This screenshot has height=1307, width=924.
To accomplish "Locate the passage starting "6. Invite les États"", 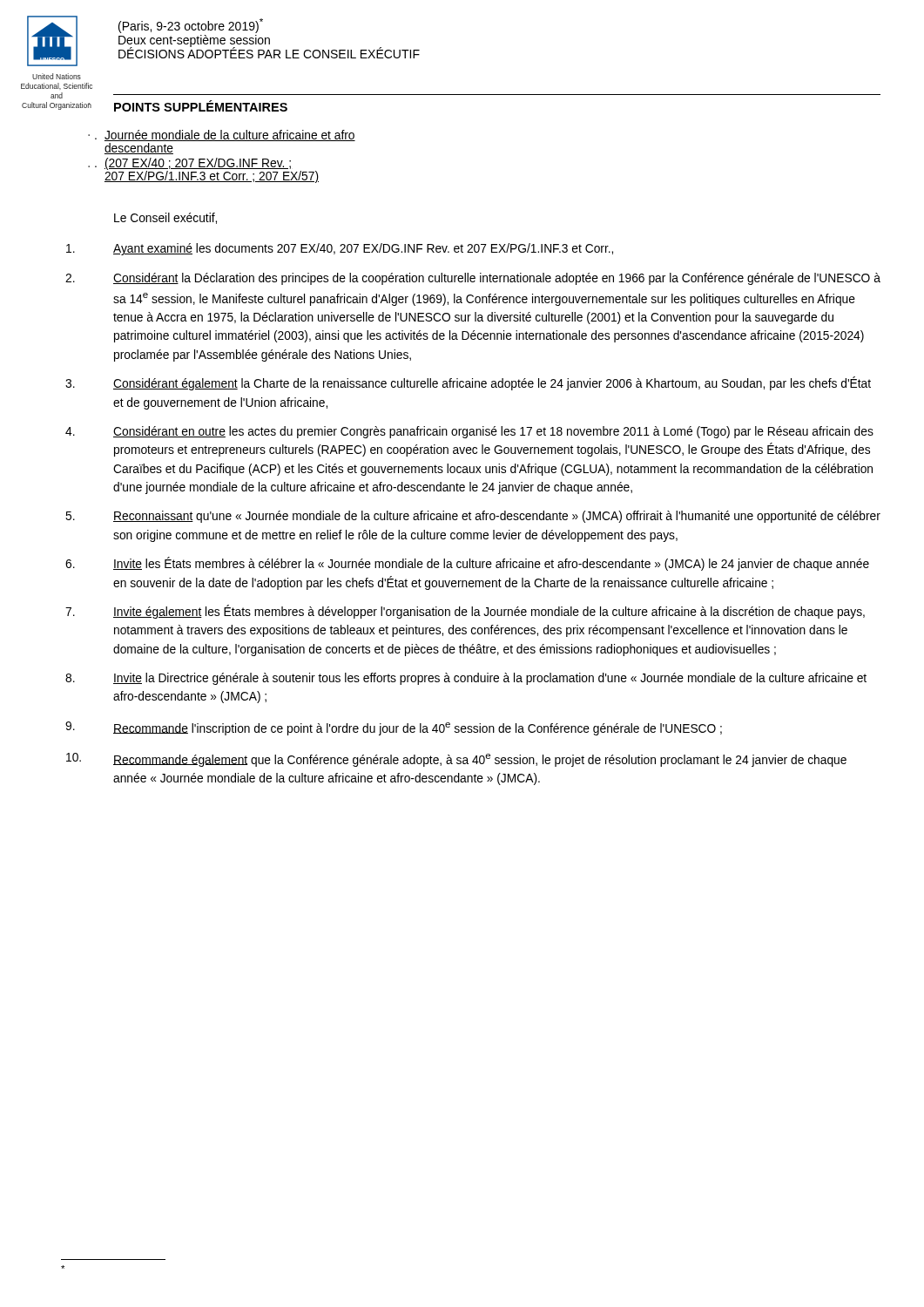I will pos(471,574).
